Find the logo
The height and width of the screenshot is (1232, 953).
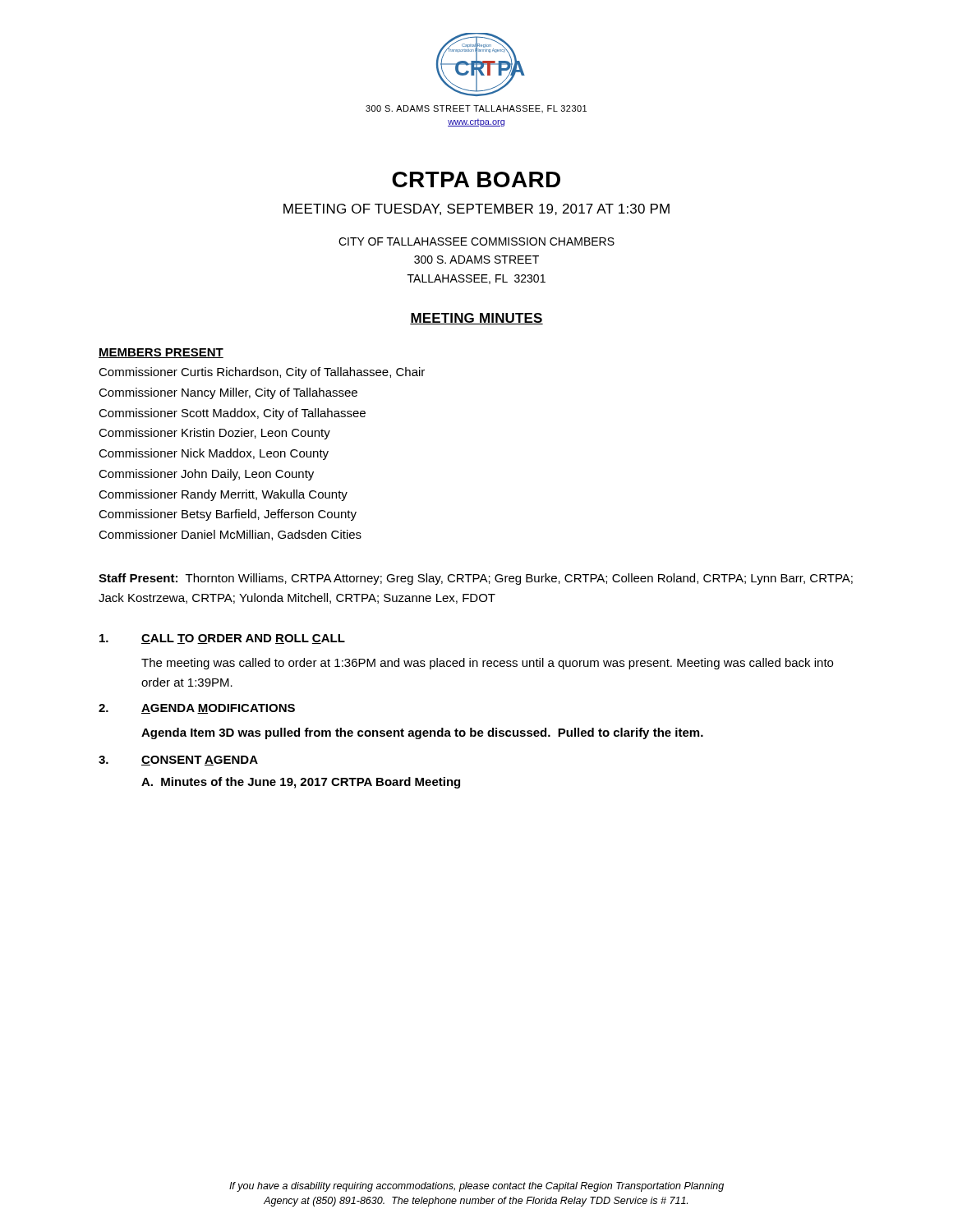[476, 64]
